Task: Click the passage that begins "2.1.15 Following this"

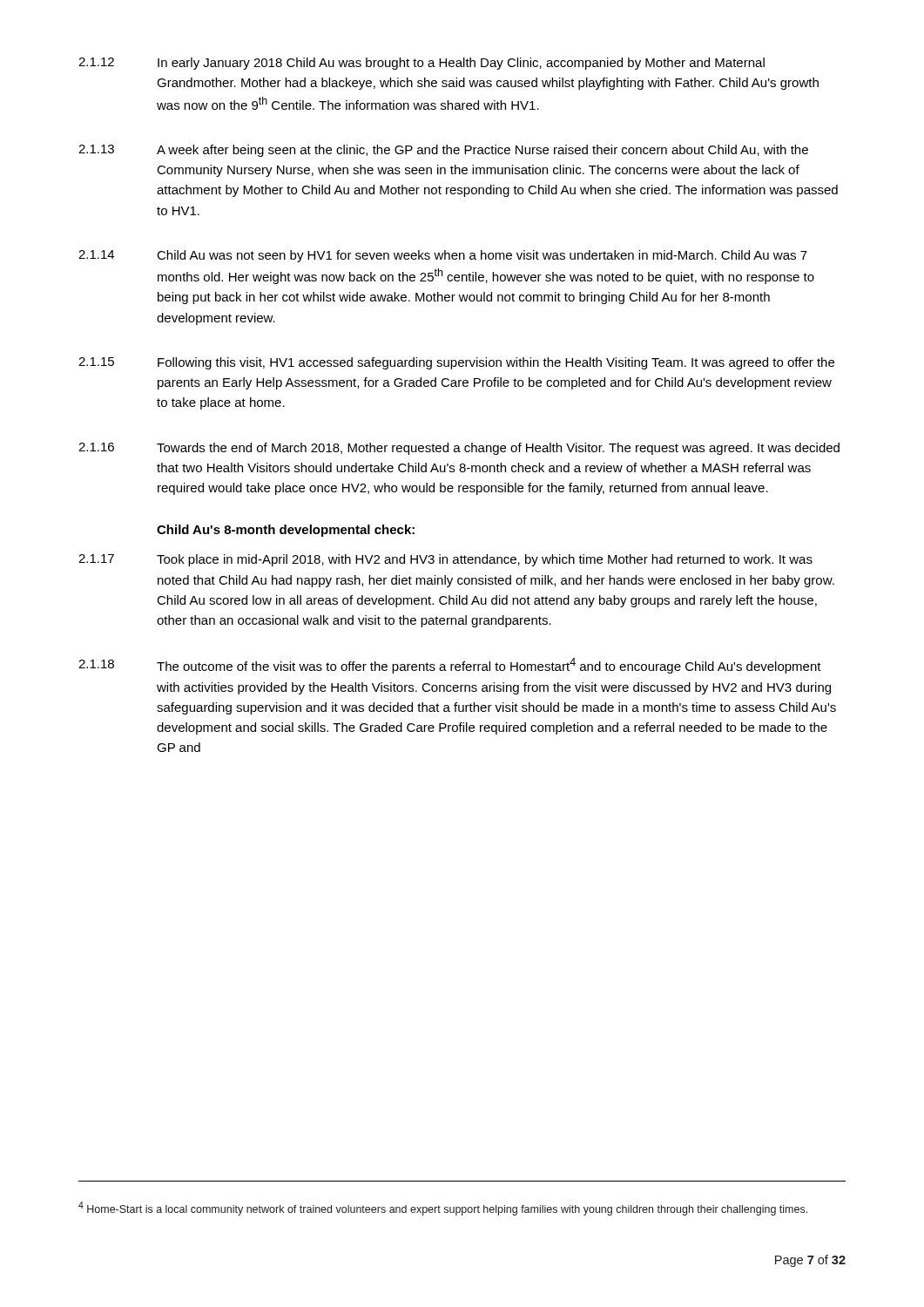Action: click(462, 382)
